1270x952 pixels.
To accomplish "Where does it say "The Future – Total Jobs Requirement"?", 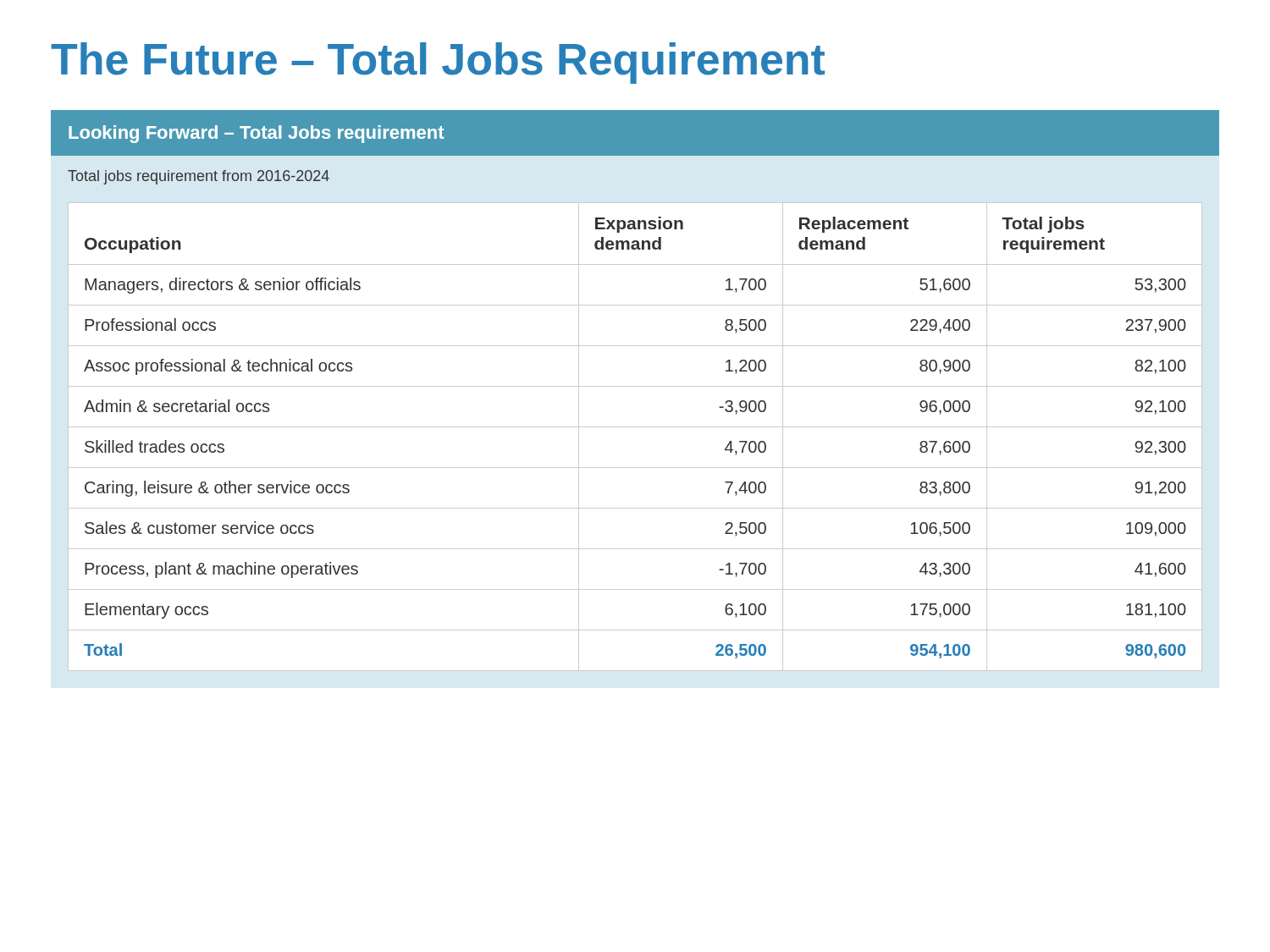I will 438,59.
